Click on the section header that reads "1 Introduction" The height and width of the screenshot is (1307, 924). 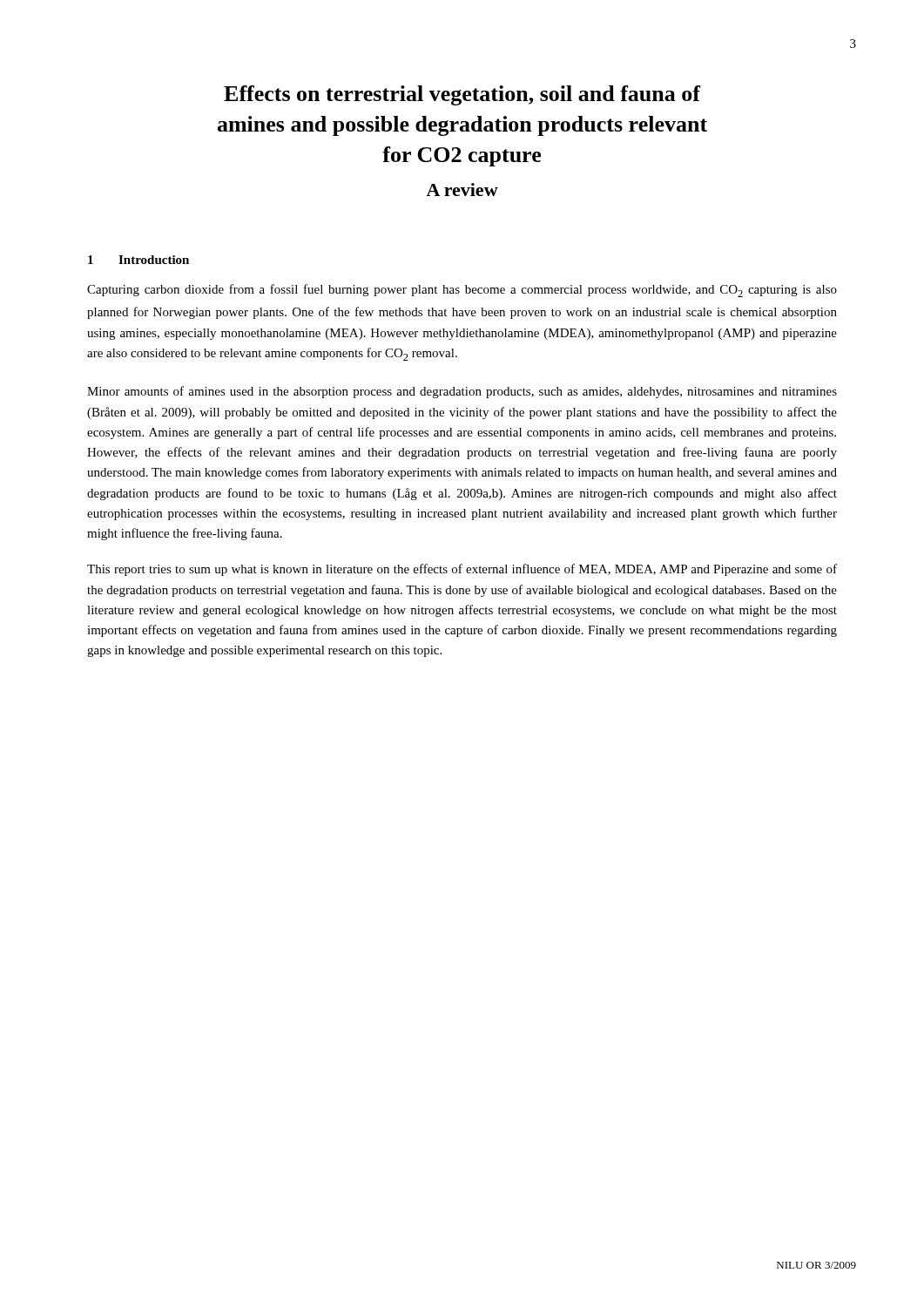[138, 260]
